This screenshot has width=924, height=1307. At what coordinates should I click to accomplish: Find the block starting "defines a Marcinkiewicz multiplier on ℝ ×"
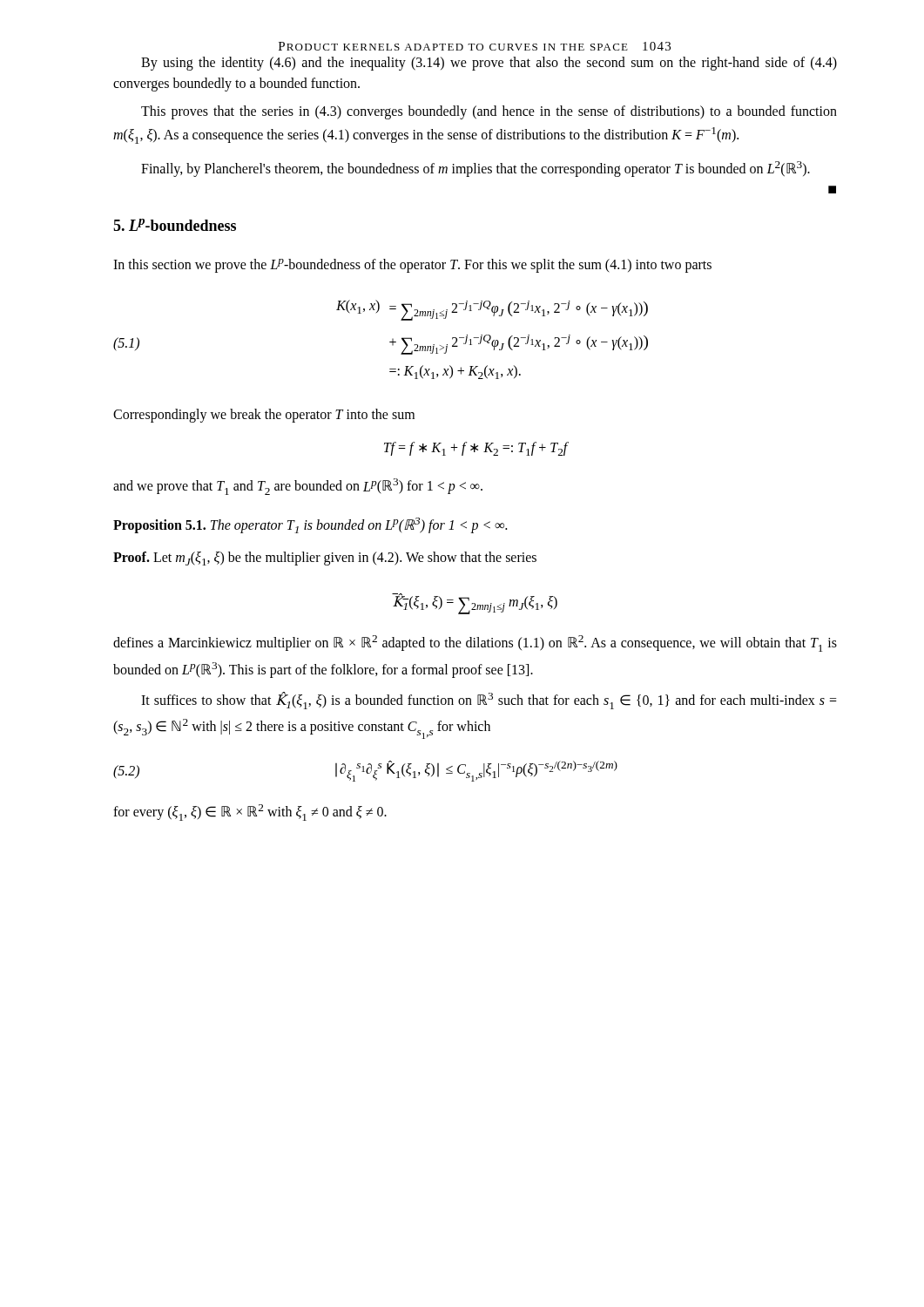click(475, 655)
